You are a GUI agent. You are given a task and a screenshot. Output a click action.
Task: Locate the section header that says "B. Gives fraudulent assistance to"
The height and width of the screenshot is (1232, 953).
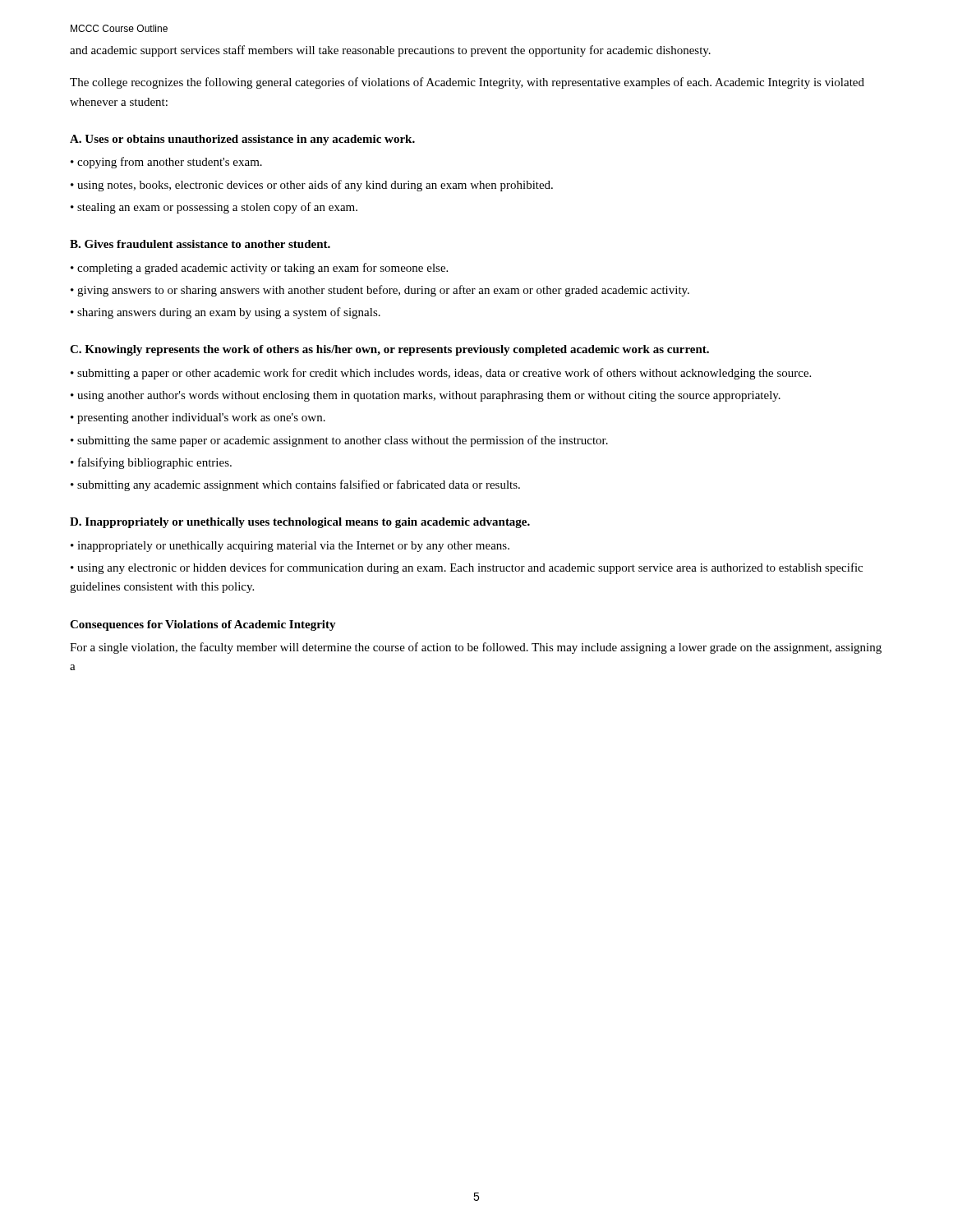tap(200, 244)
